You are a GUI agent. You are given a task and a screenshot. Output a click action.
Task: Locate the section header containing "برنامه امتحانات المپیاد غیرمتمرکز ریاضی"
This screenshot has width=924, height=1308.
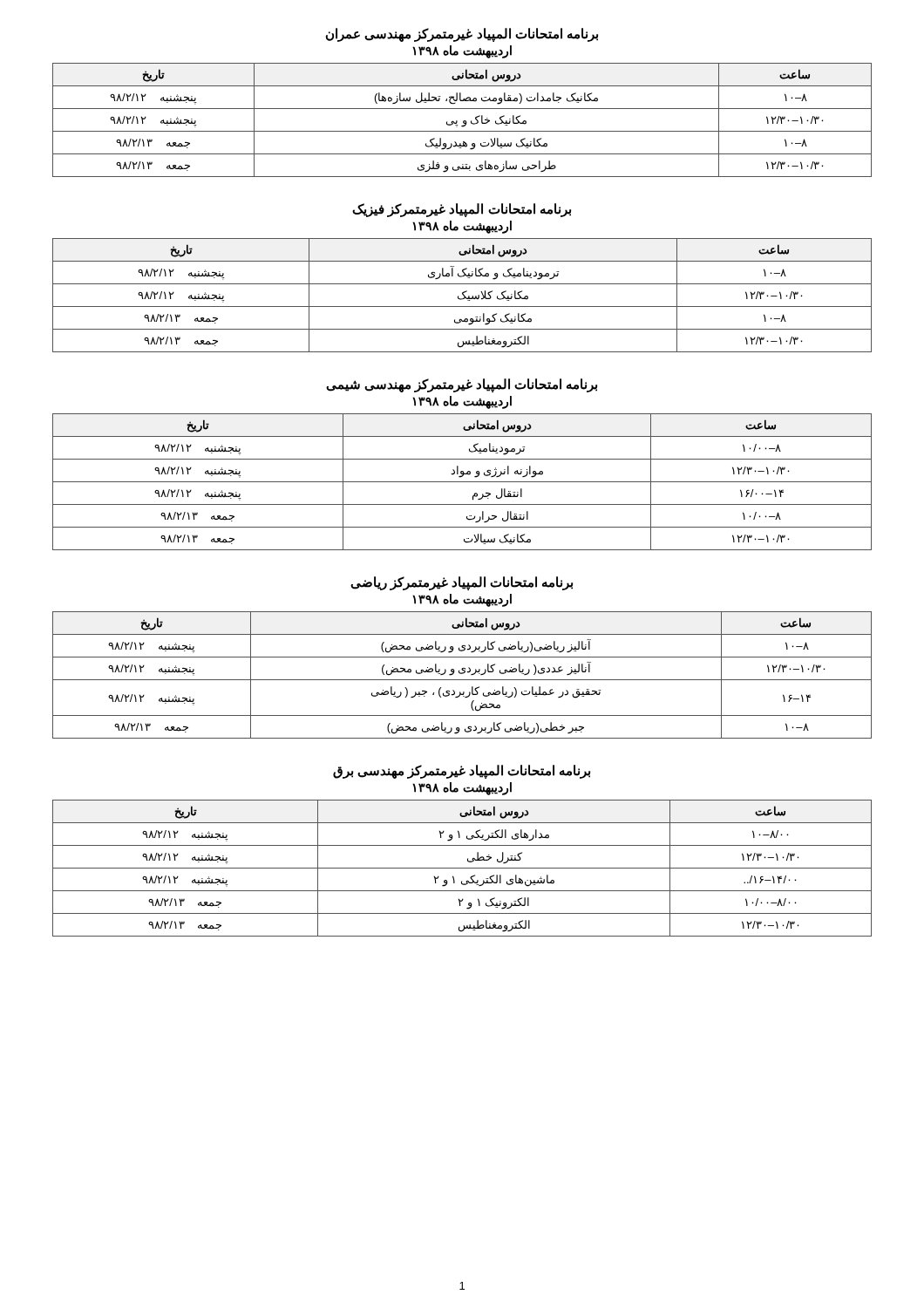[x=462, y=582]
